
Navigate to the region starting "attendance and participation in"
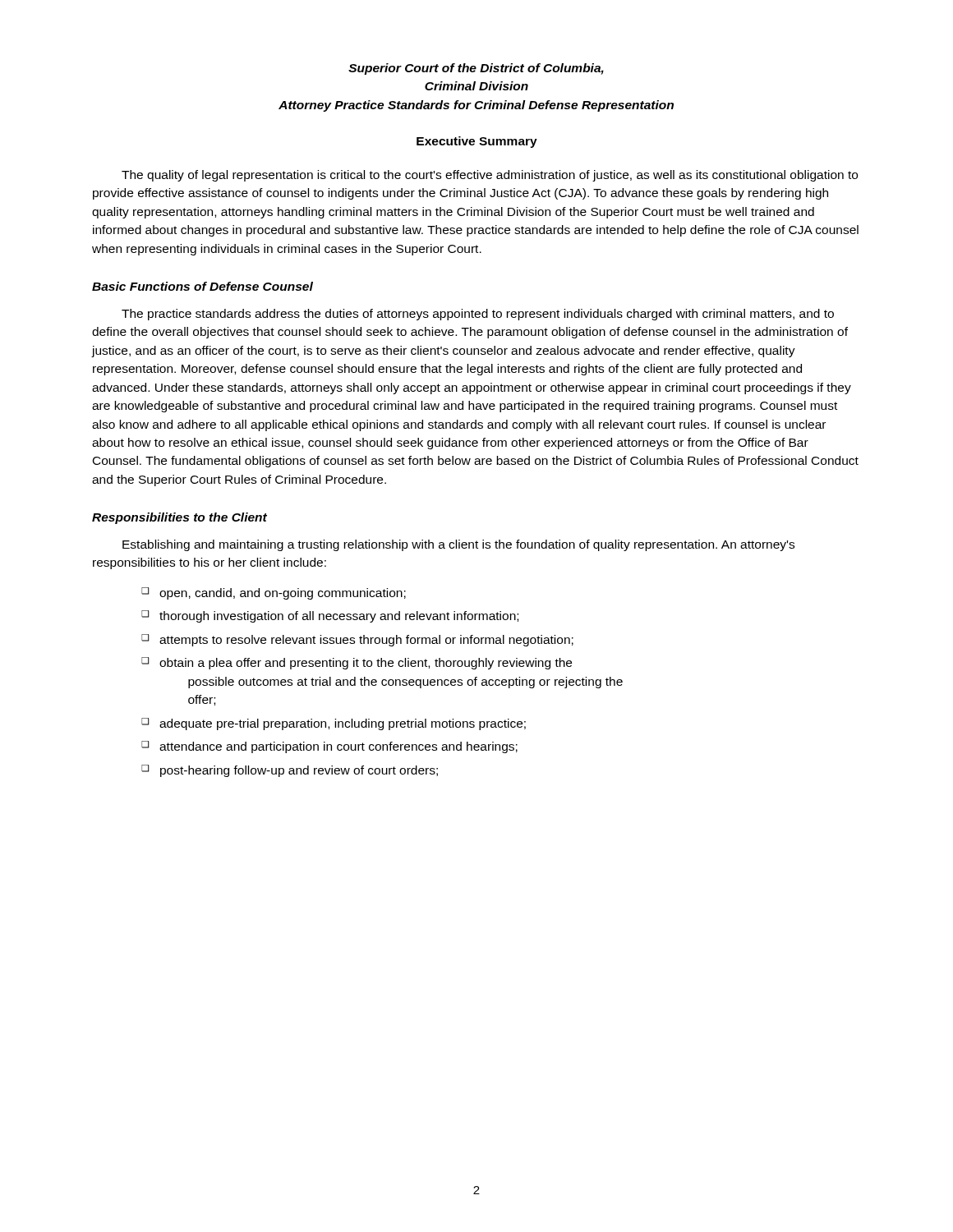[339, 746]
